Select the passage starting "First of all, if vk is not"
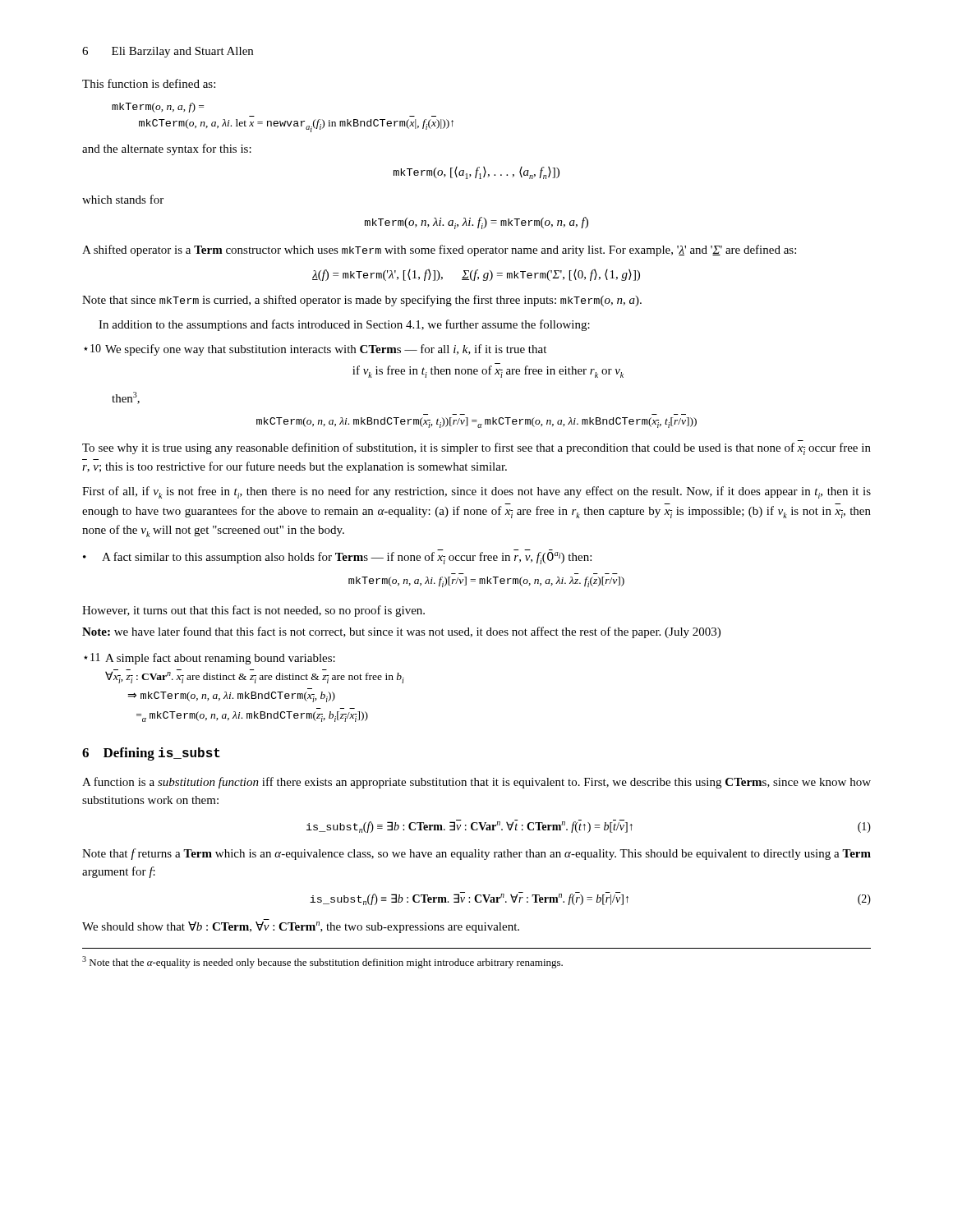This screenshot has height=1232, width=953. coord(476,512)
